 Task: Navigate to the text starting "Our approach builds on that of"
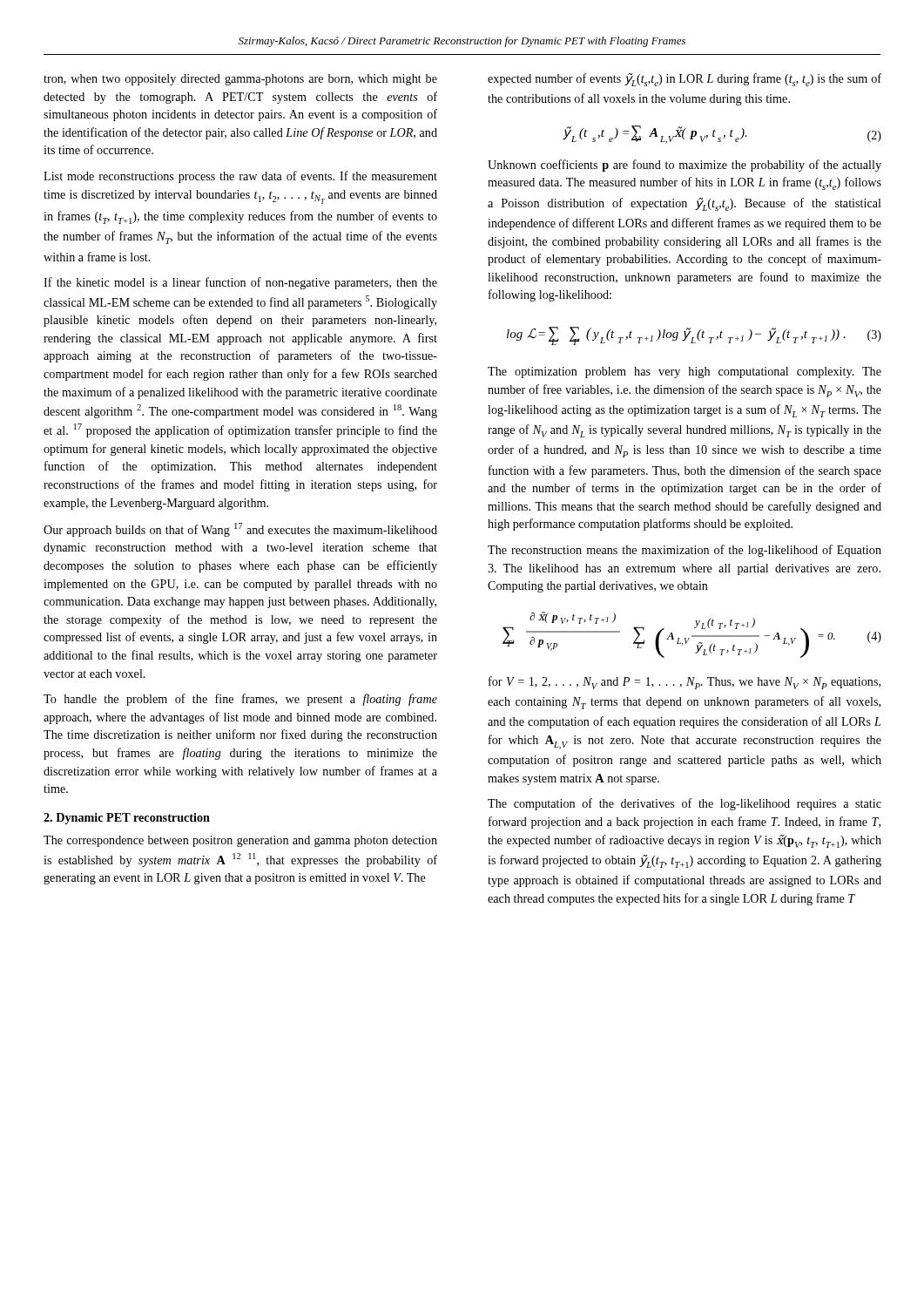tap(240, 601)
